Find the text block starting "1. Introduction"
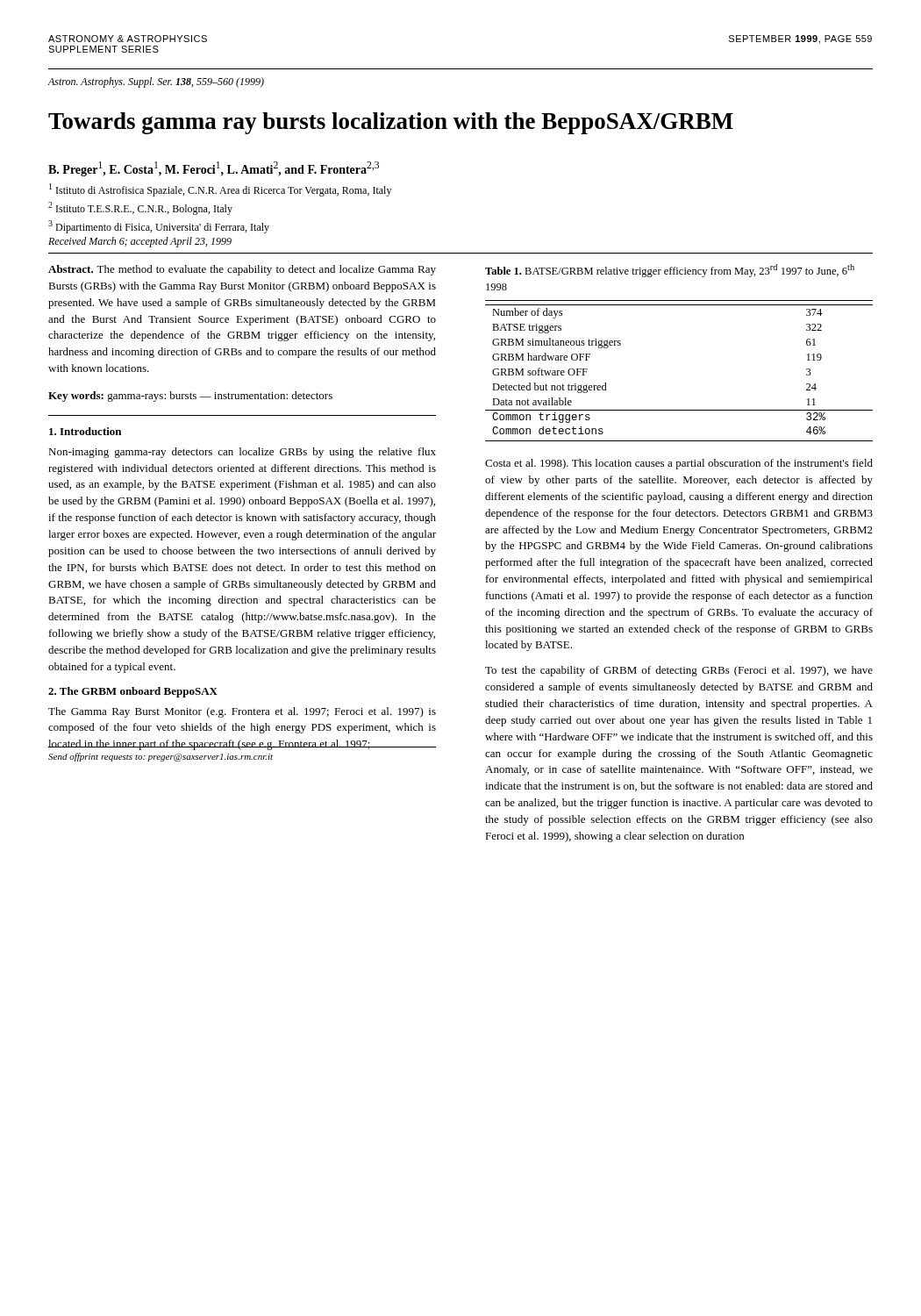 [85, 431]
